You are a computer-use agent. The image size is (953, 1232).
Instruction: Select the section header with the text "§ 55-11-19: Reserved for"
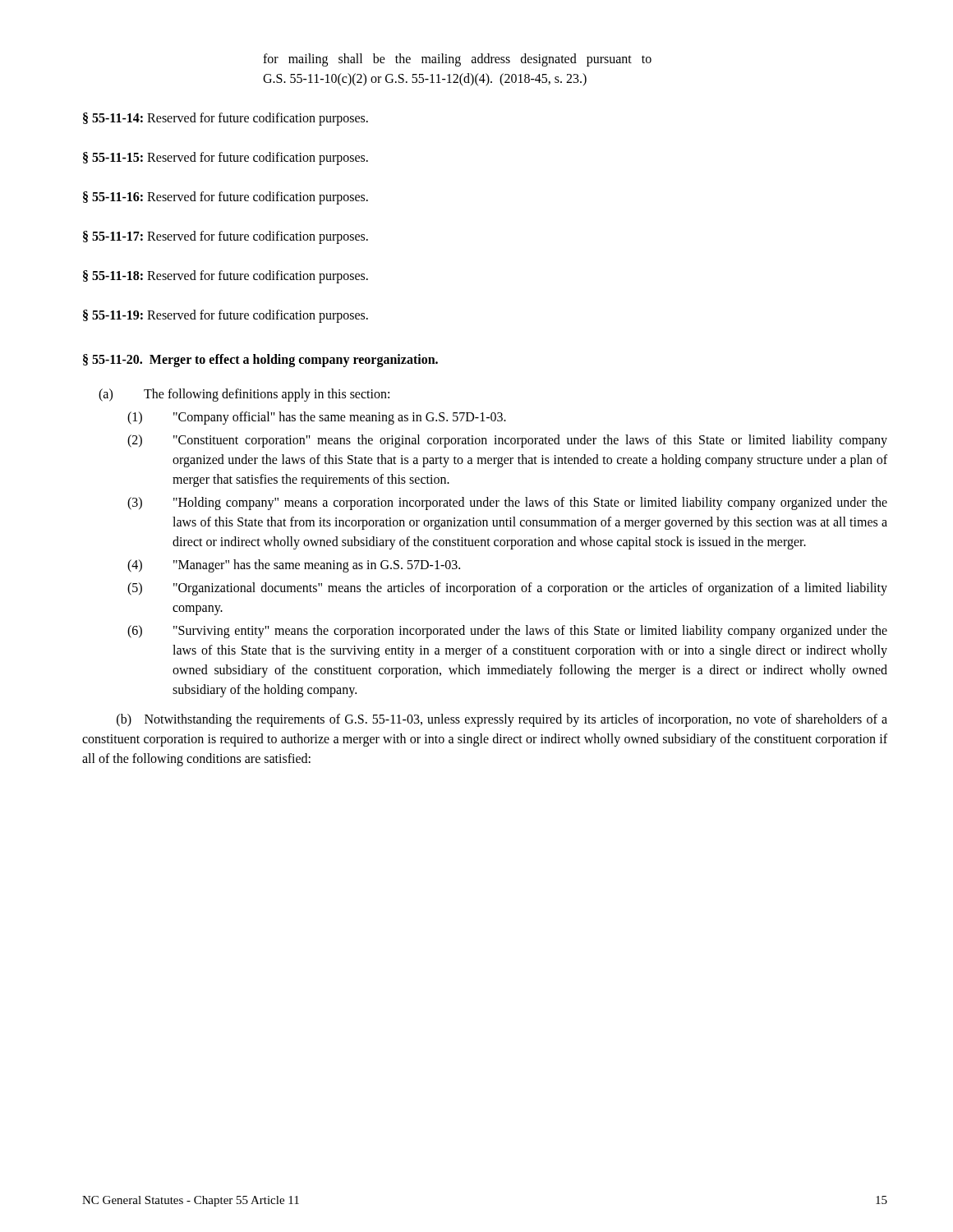tap(225, 315)
